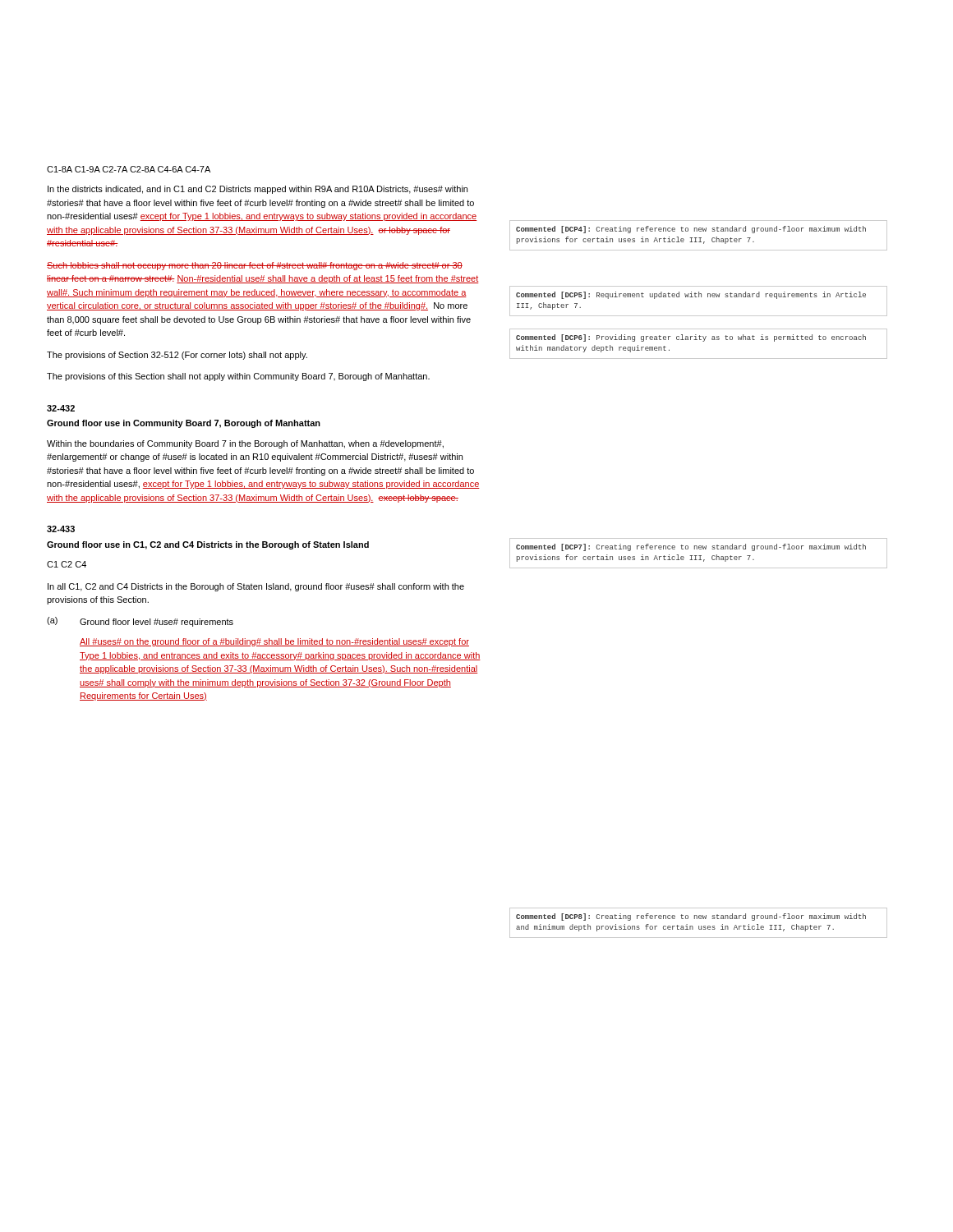The image size is (953, 1232).
Task: Find the region starting "Commented [DCP8]: Creating reference"
Action: coord(691,923)
